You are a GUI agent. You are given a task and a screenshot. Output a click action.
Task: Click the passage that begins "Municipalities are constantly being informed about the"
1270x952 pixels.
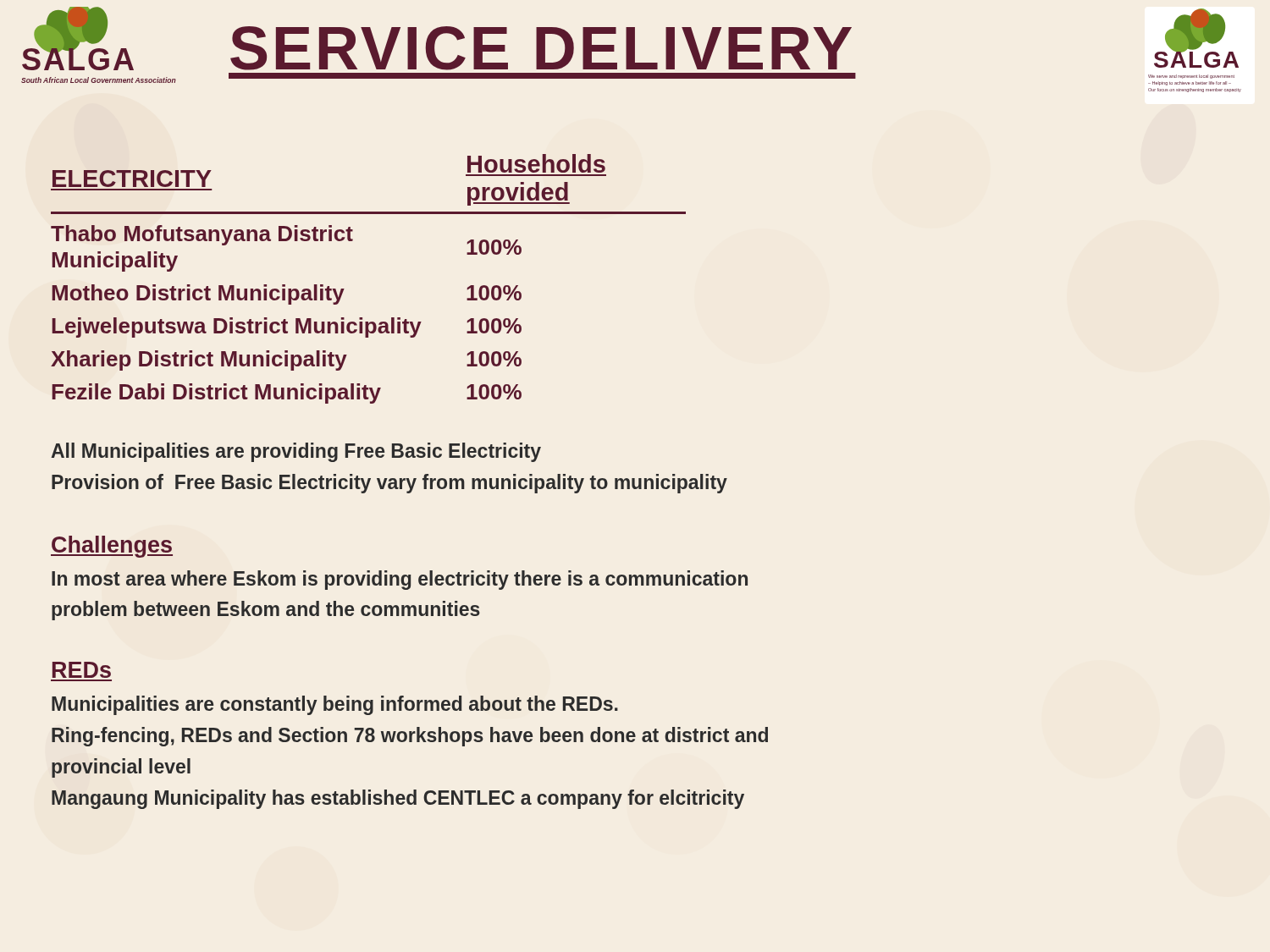click(x=410, y=751)
